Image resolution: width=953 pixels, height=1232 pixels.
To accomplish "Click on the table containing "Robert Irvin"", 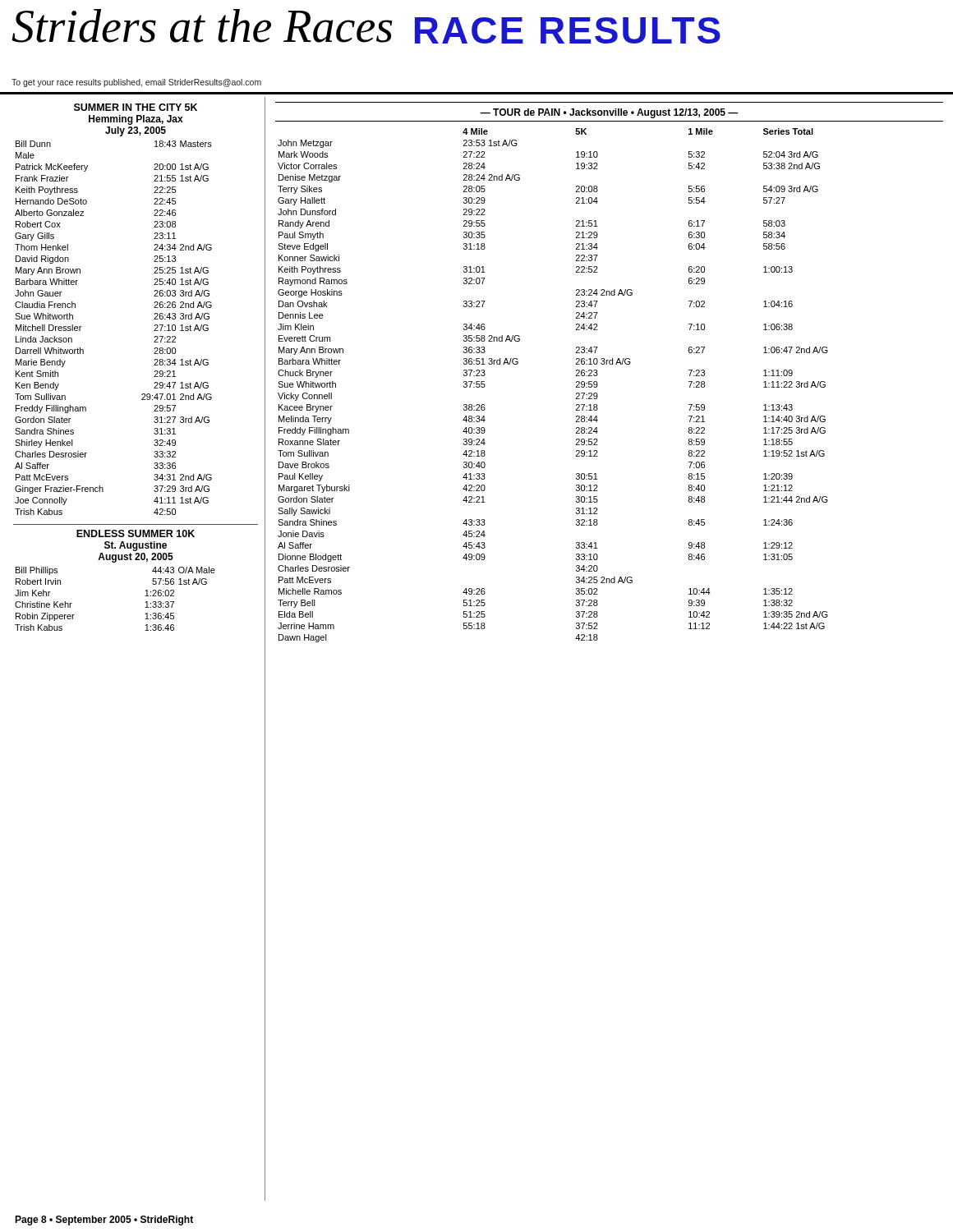I will tap(136, 599).
